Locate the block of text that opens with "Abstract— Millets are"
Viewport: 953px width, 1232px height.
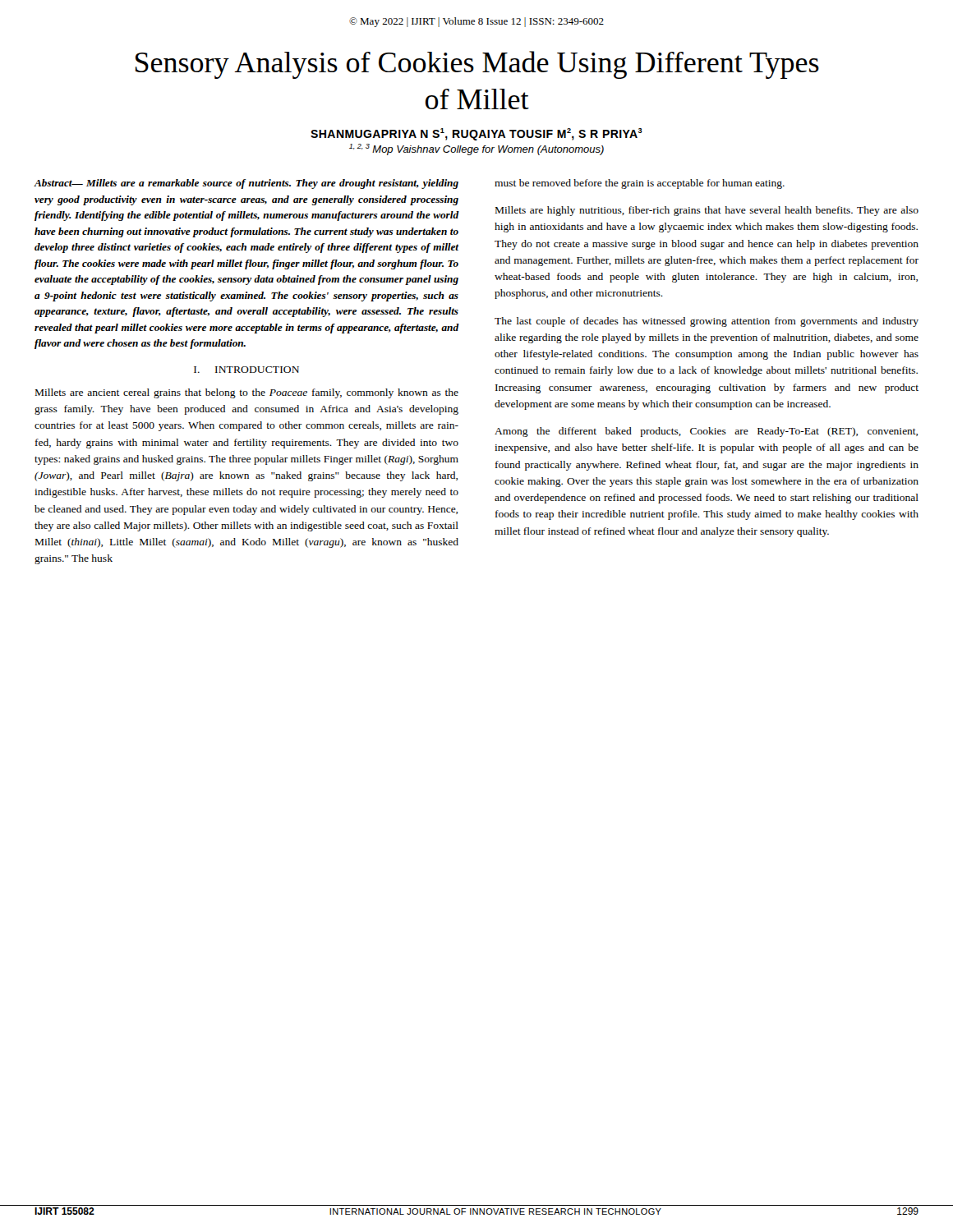[x=246, y=263]
